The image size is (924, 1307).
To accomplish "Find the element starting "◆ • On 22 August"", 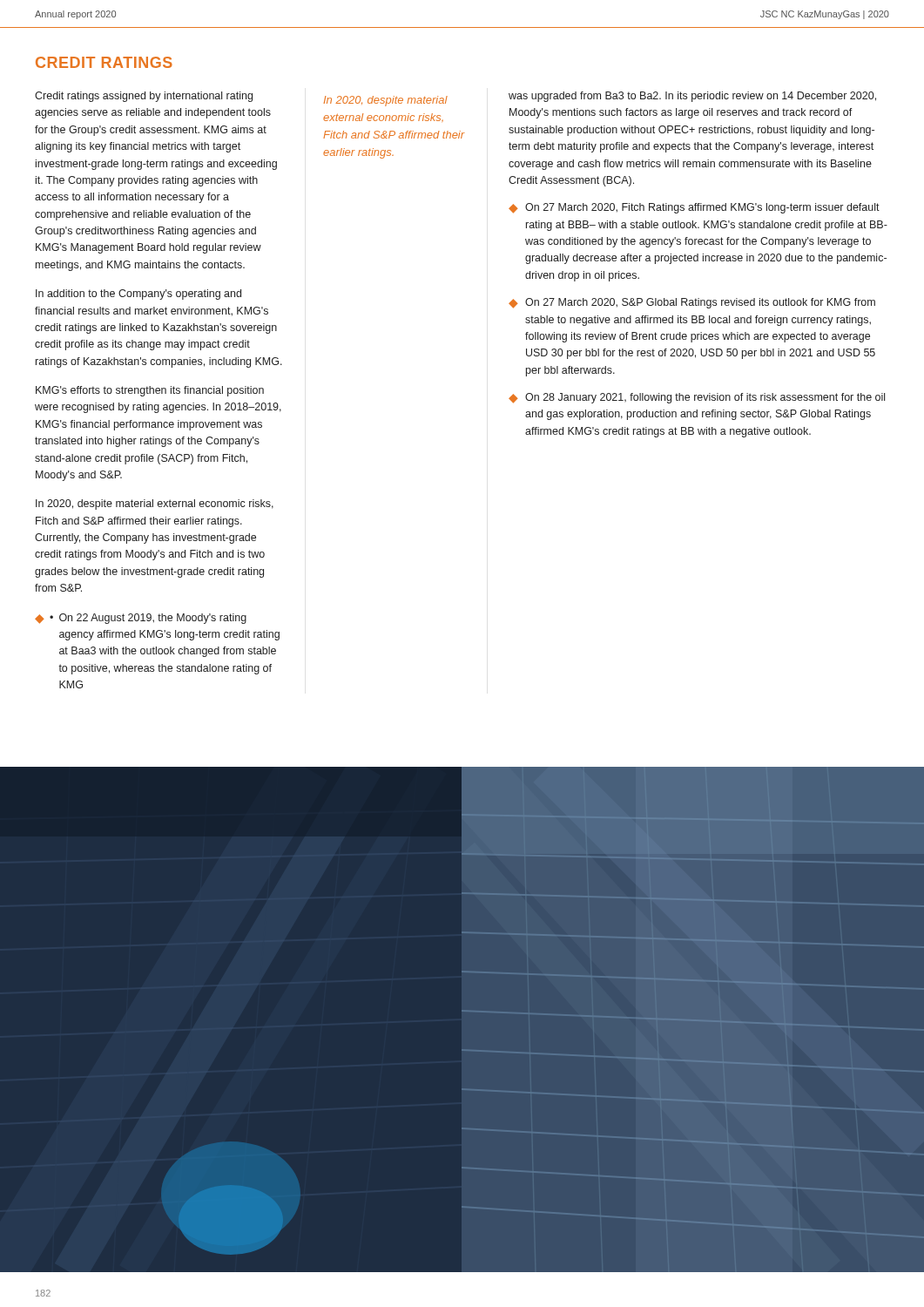I will coord(159,652).
